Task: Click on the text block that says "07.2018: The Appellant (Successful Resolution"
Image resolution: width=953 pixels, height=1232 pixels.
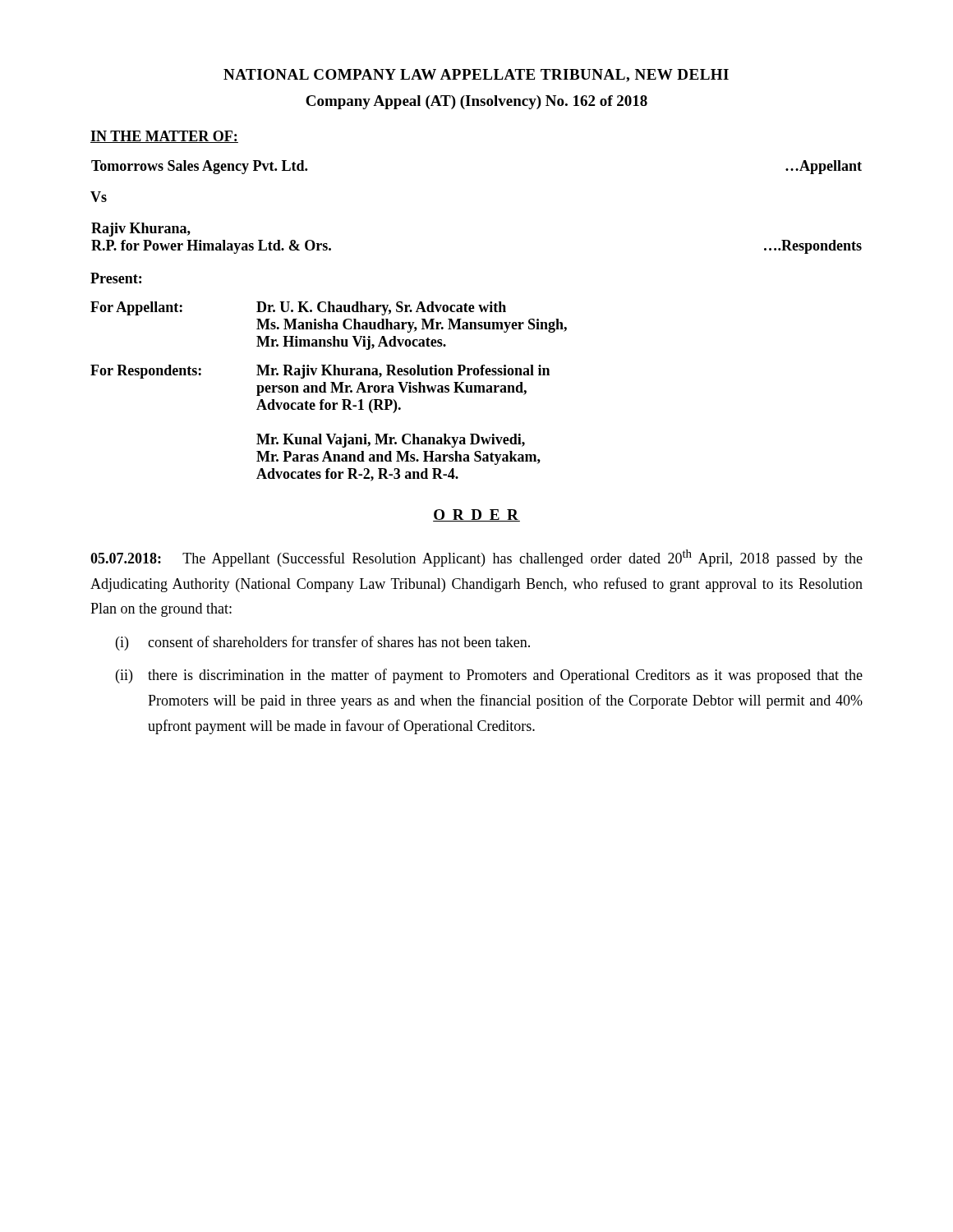Action: tap(476, 582)
